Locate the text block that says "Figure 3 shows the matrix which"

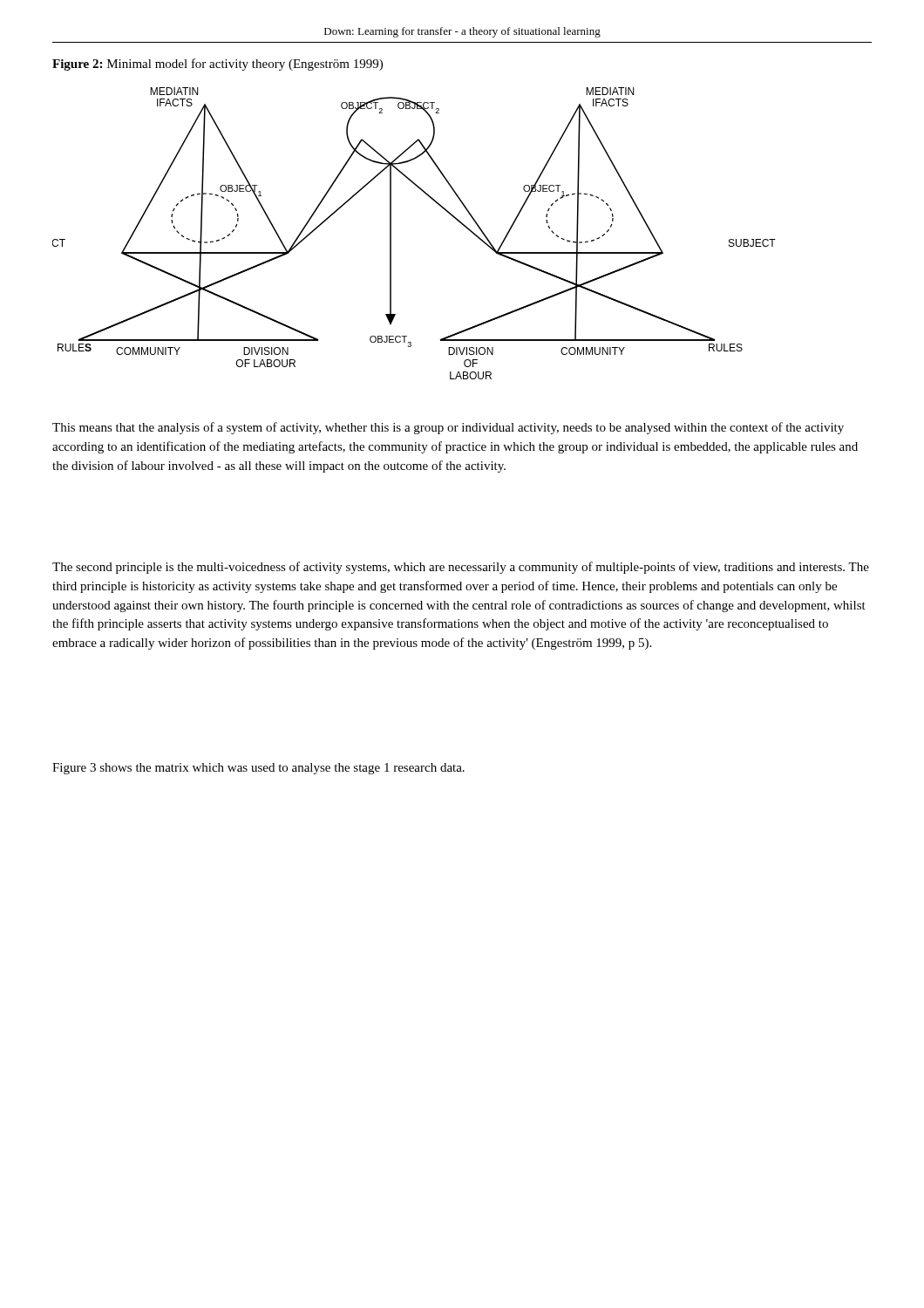[x=462, y=768]
